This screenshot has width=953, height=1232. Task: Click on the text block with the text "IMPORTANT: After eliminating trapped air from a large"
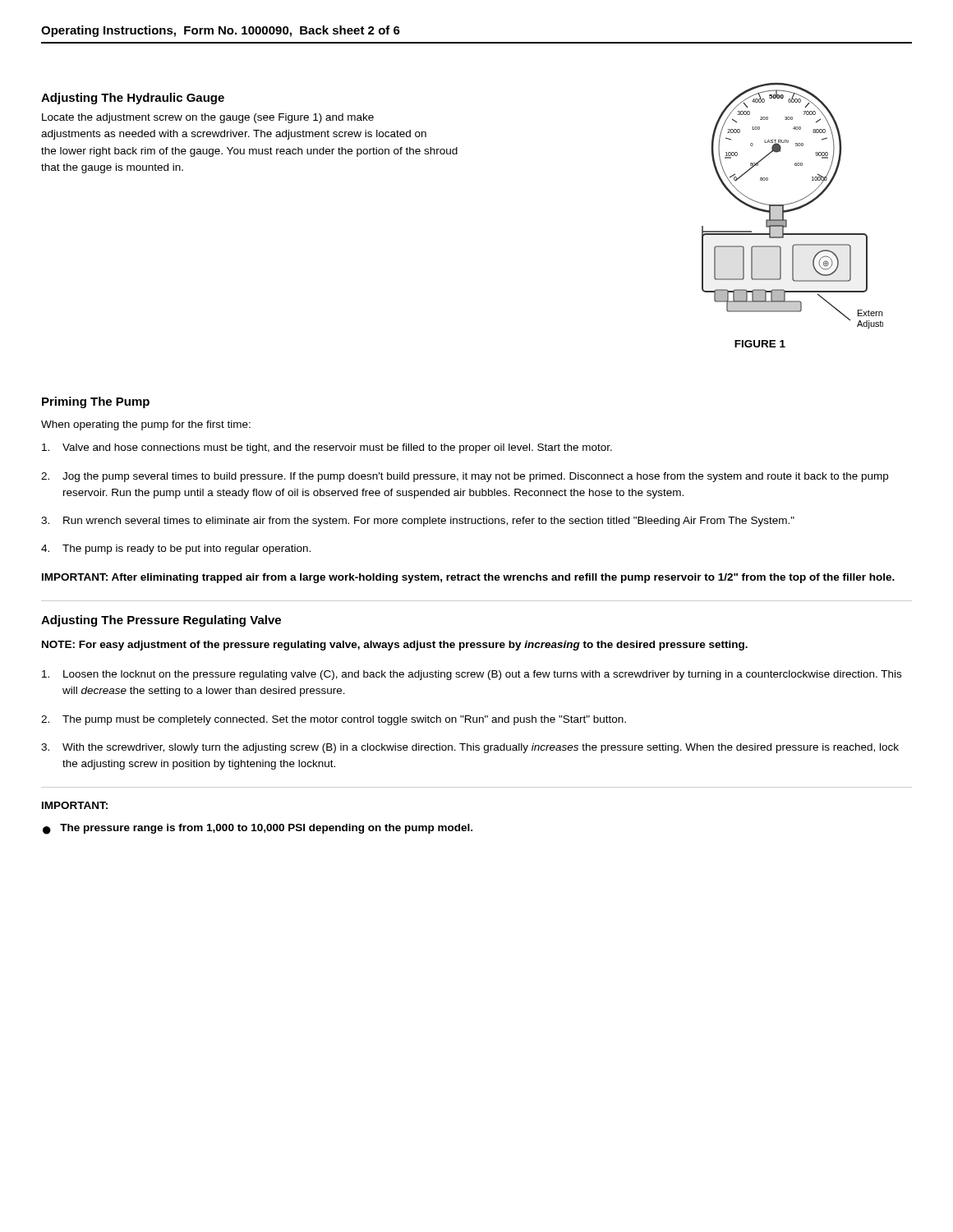pyautogui.click(x=468, y=577)
